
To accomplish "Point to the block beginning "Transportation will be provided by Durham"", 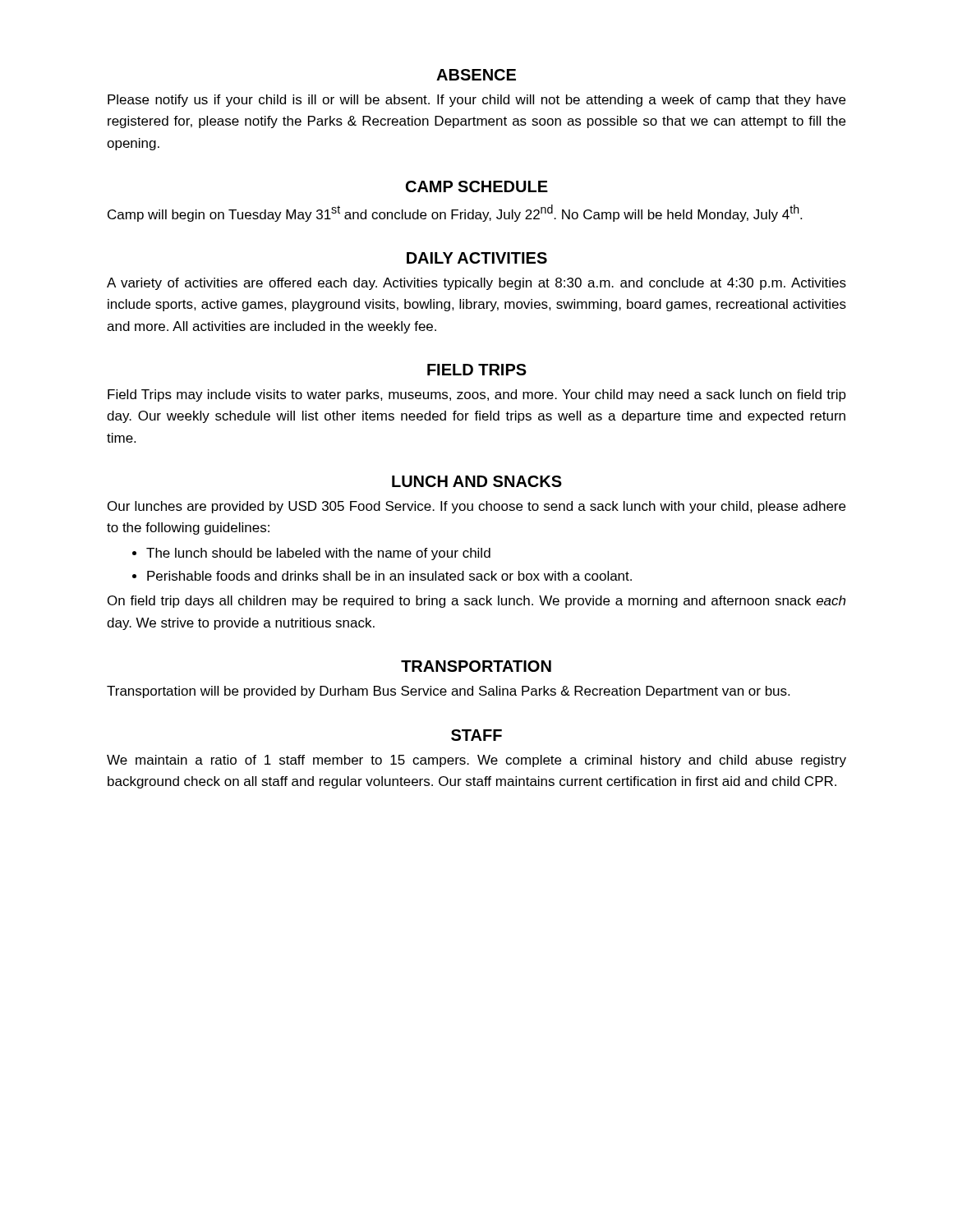I will pyautogui.click(x=449, y=691).
